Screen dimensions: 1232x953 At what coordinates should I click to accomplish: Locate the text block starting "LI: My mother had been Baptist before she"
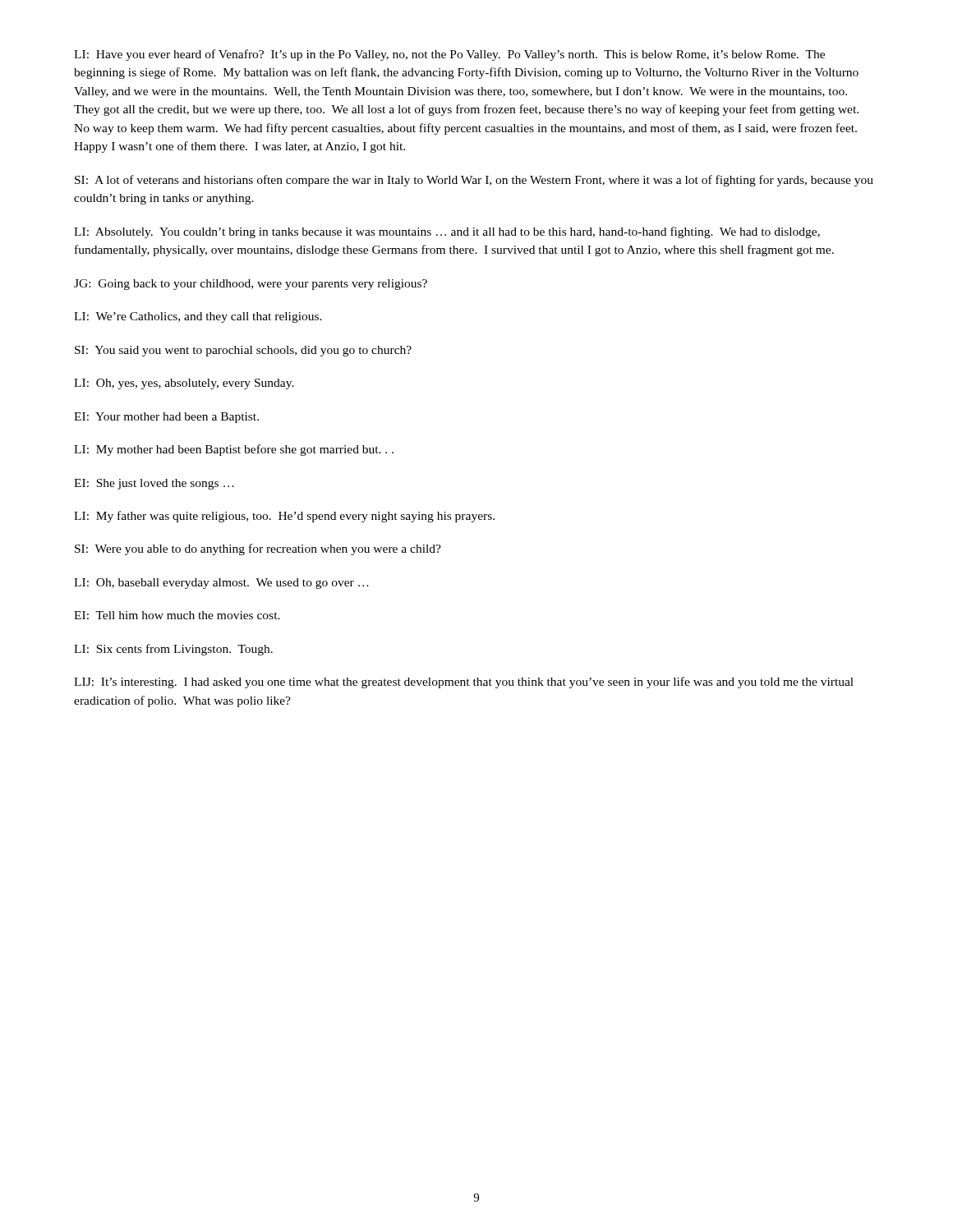click(234, 449)
